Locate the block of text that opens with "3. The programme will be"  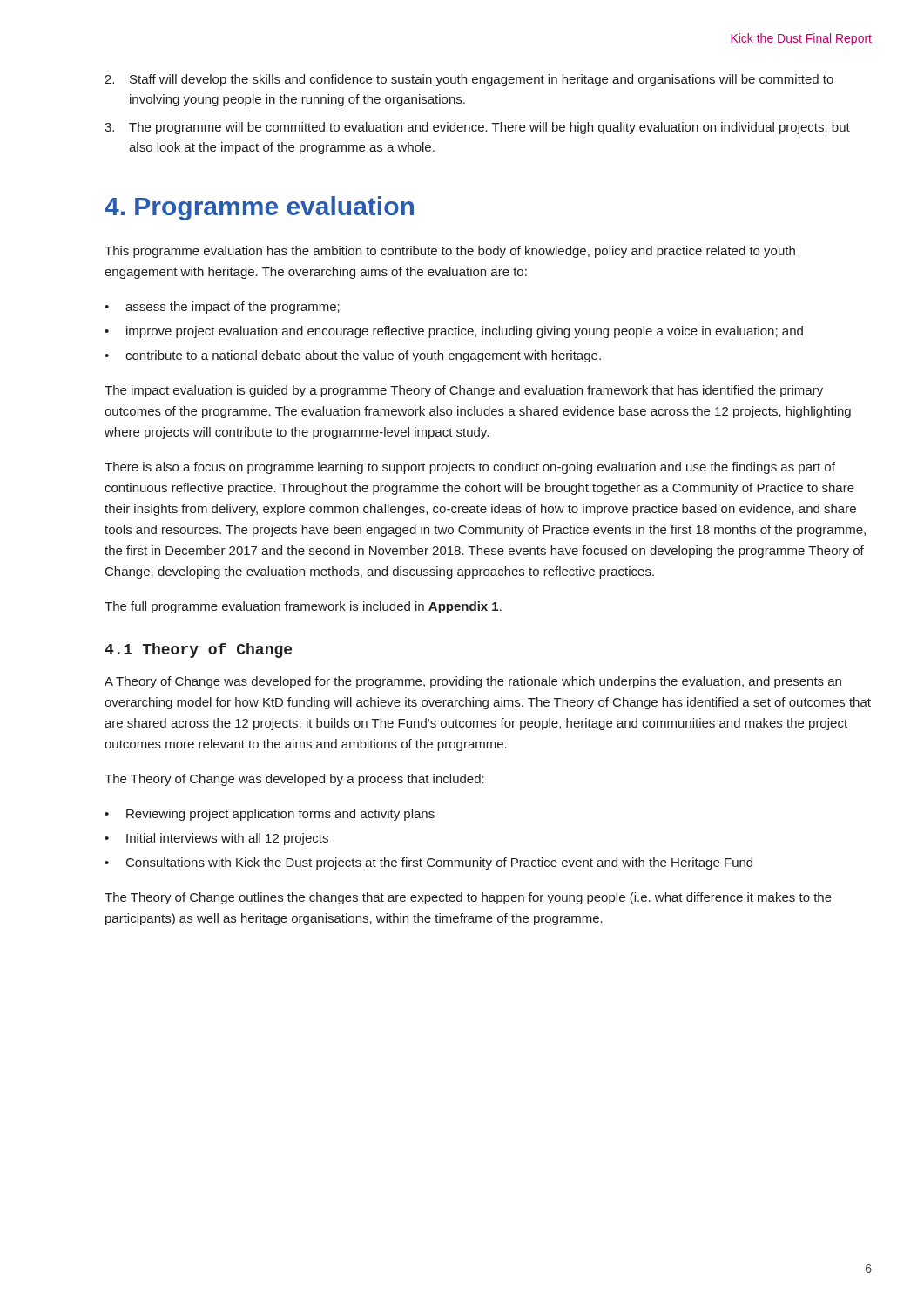tap(488, 137)
